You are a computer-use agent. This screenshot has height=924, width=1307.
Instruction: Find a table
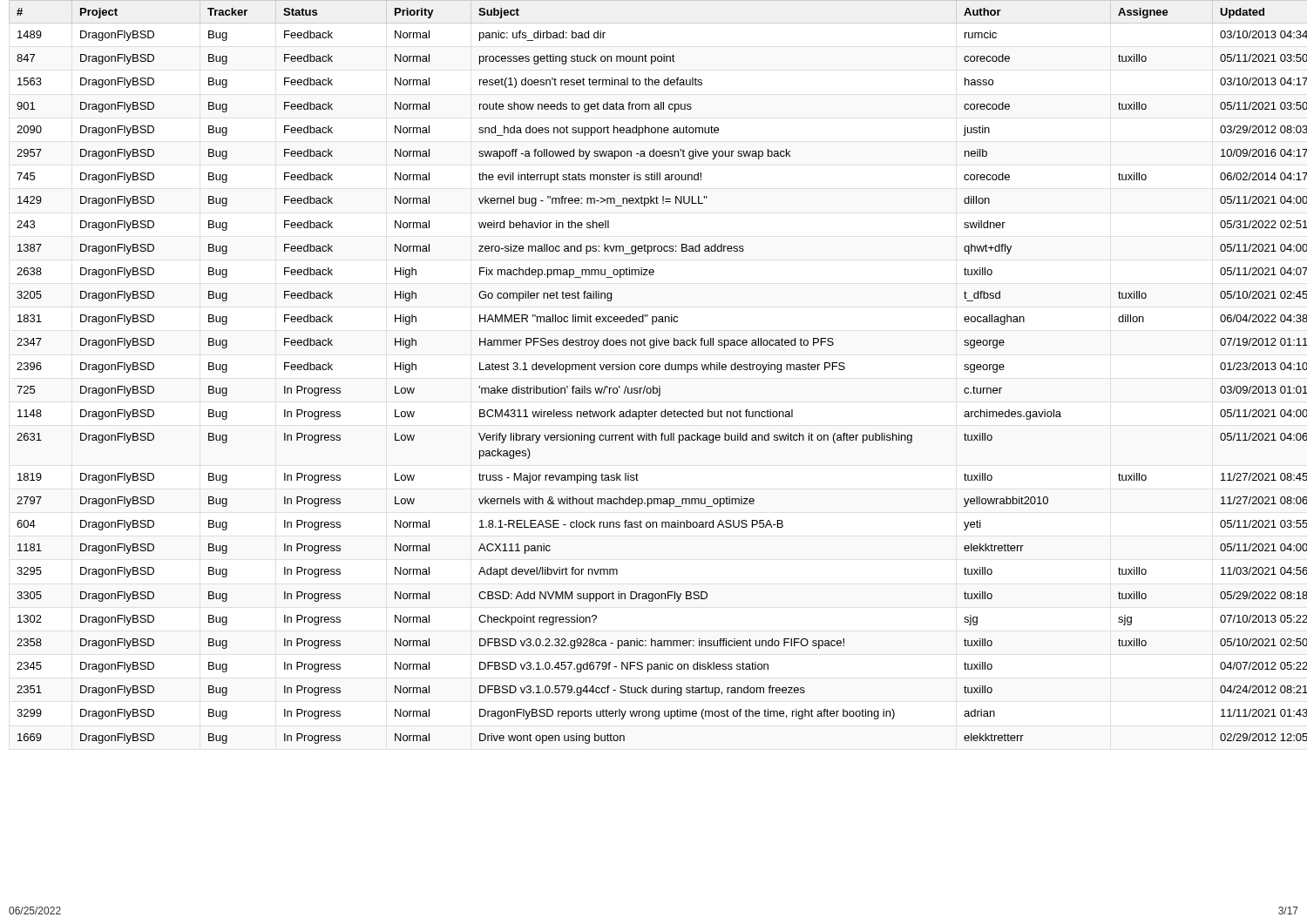coord(654,375)
